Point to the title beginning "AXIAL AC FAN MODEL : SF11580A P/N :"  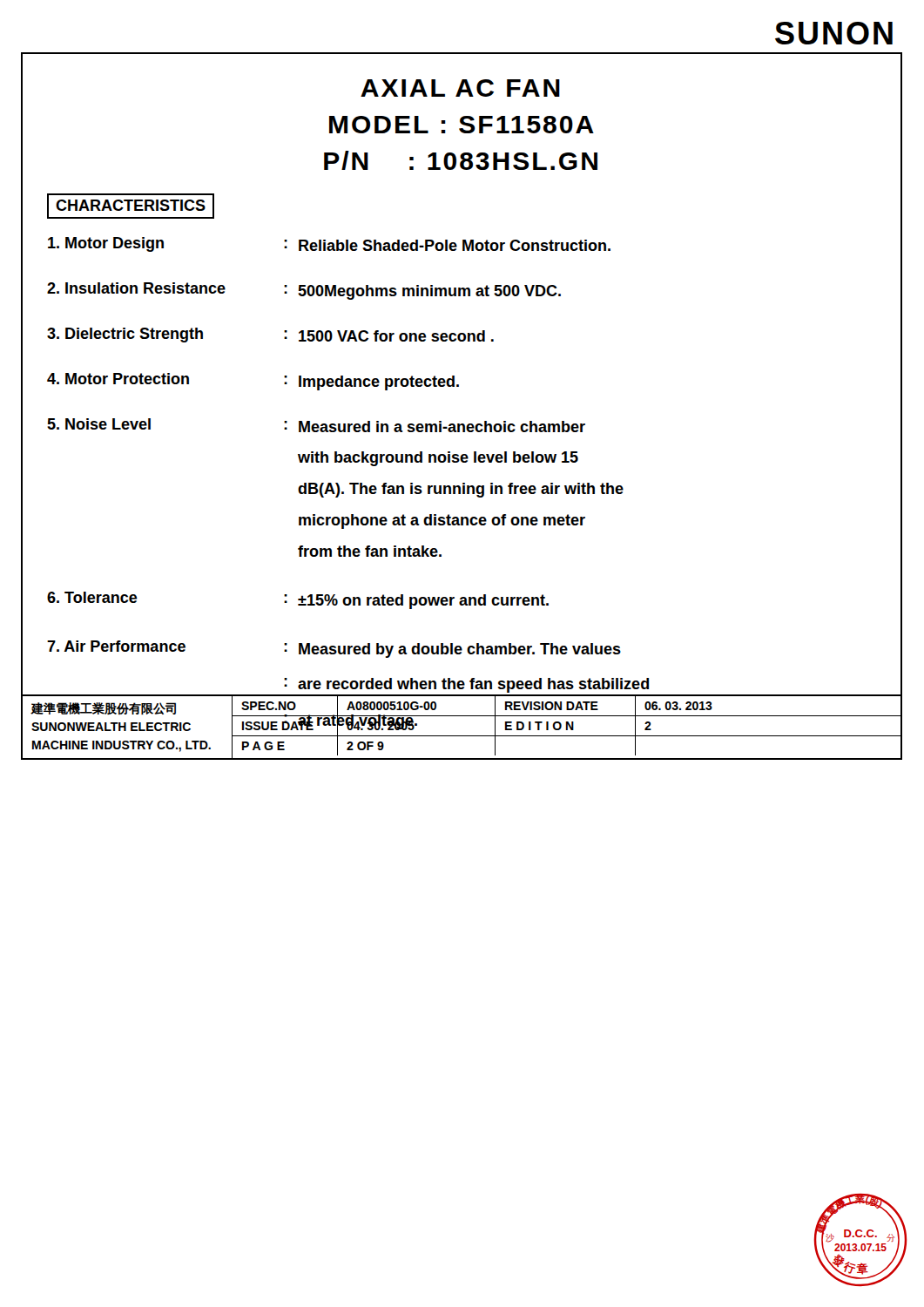pyautogui.click(x=462, y=125)
